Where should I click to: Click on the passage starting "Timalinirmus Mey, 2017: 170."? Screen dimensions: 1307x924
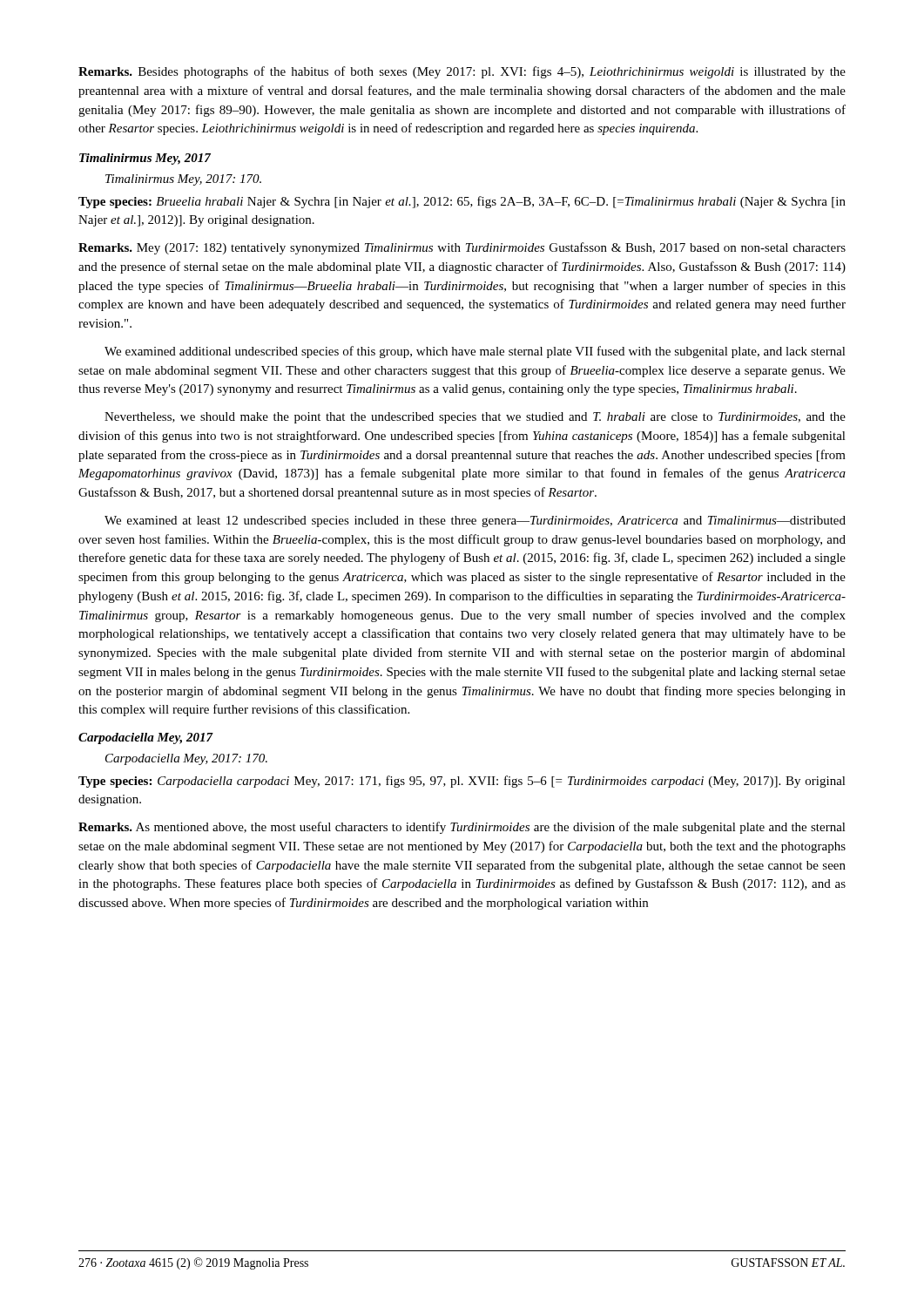[x=183, y=180]
